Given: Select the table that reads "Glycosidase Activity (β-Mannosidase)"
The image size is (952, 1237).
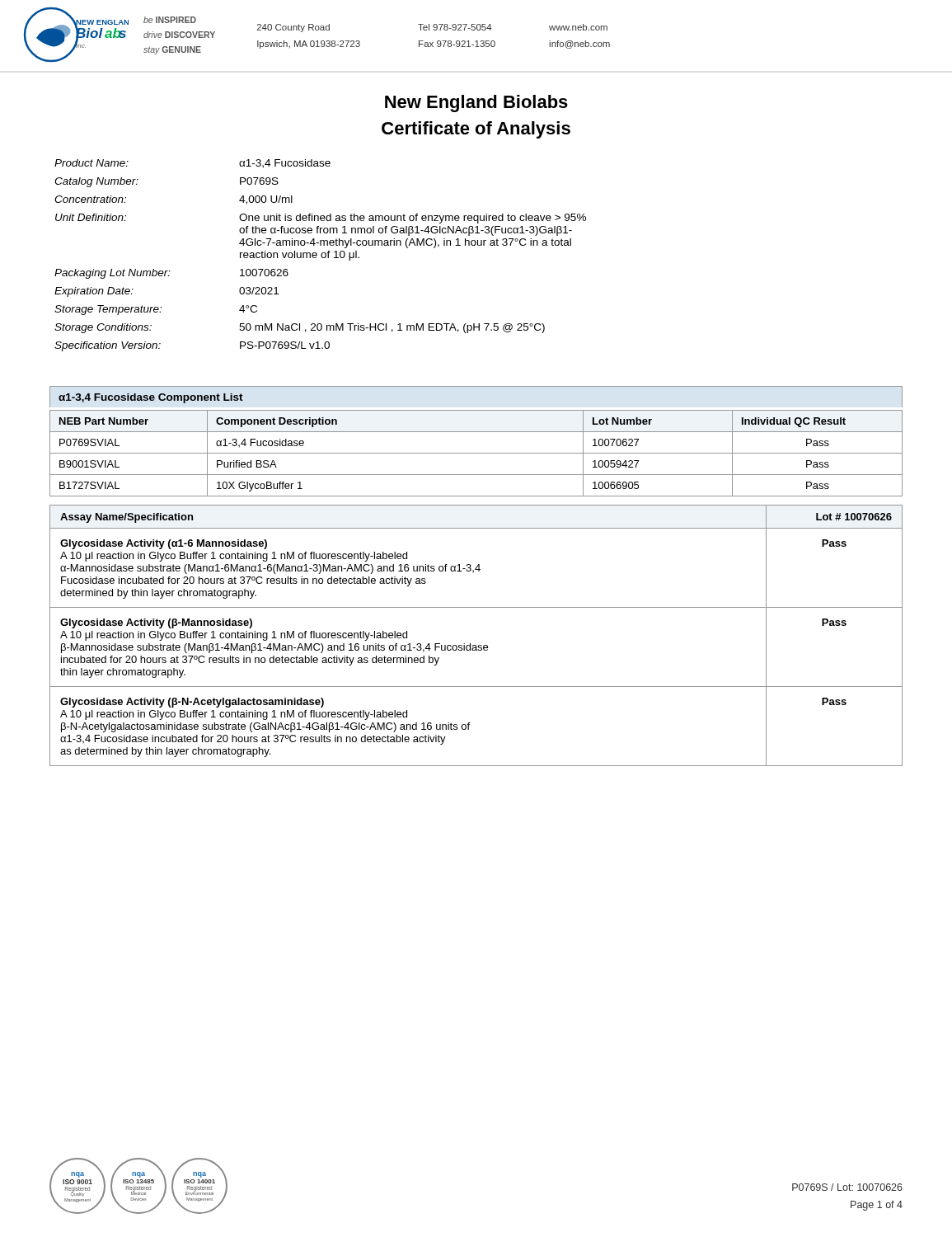Looking at the screenshot, I should 476,635.
